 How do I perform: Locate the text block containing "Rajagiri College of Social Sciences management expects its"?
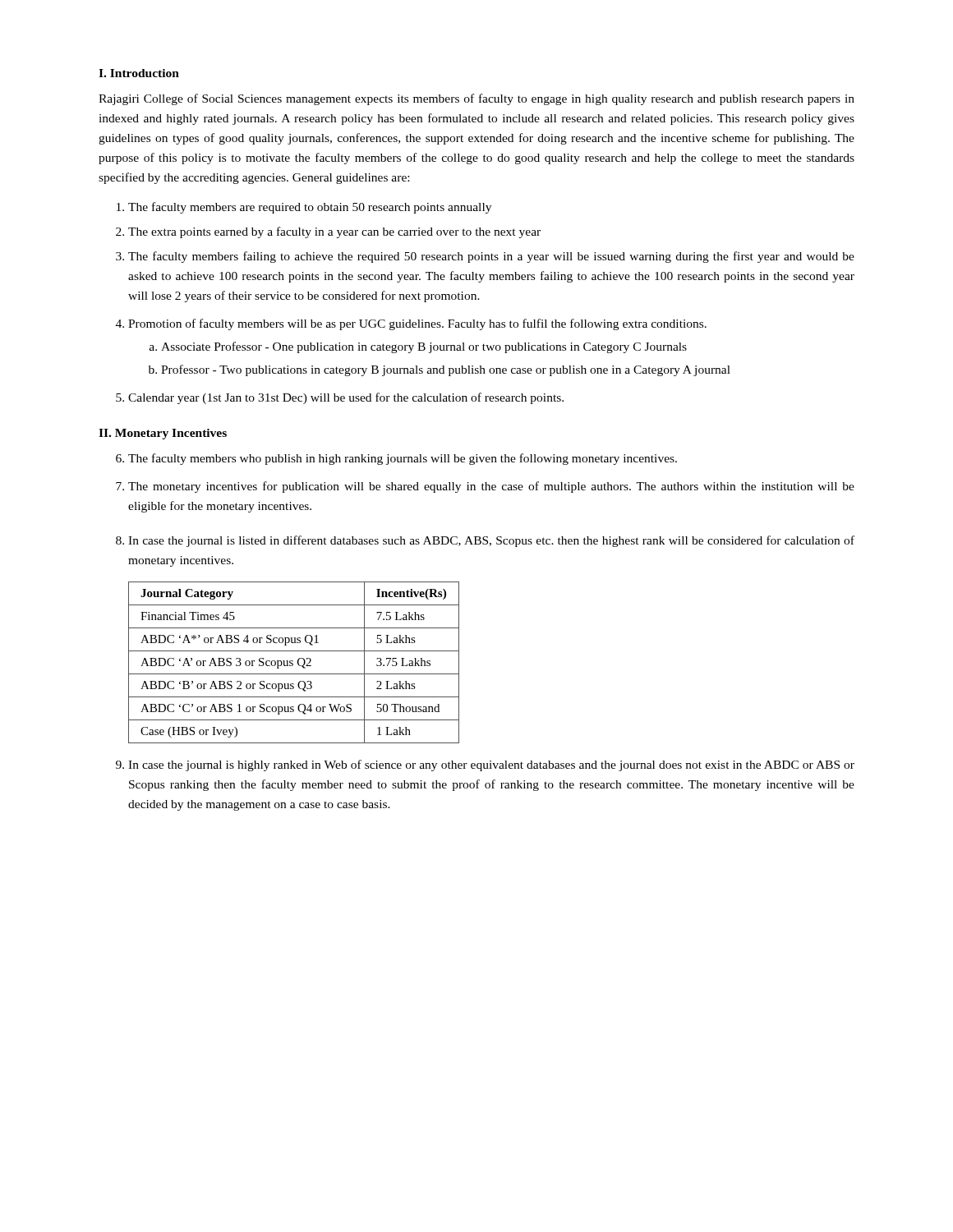[x=476, y=138]
